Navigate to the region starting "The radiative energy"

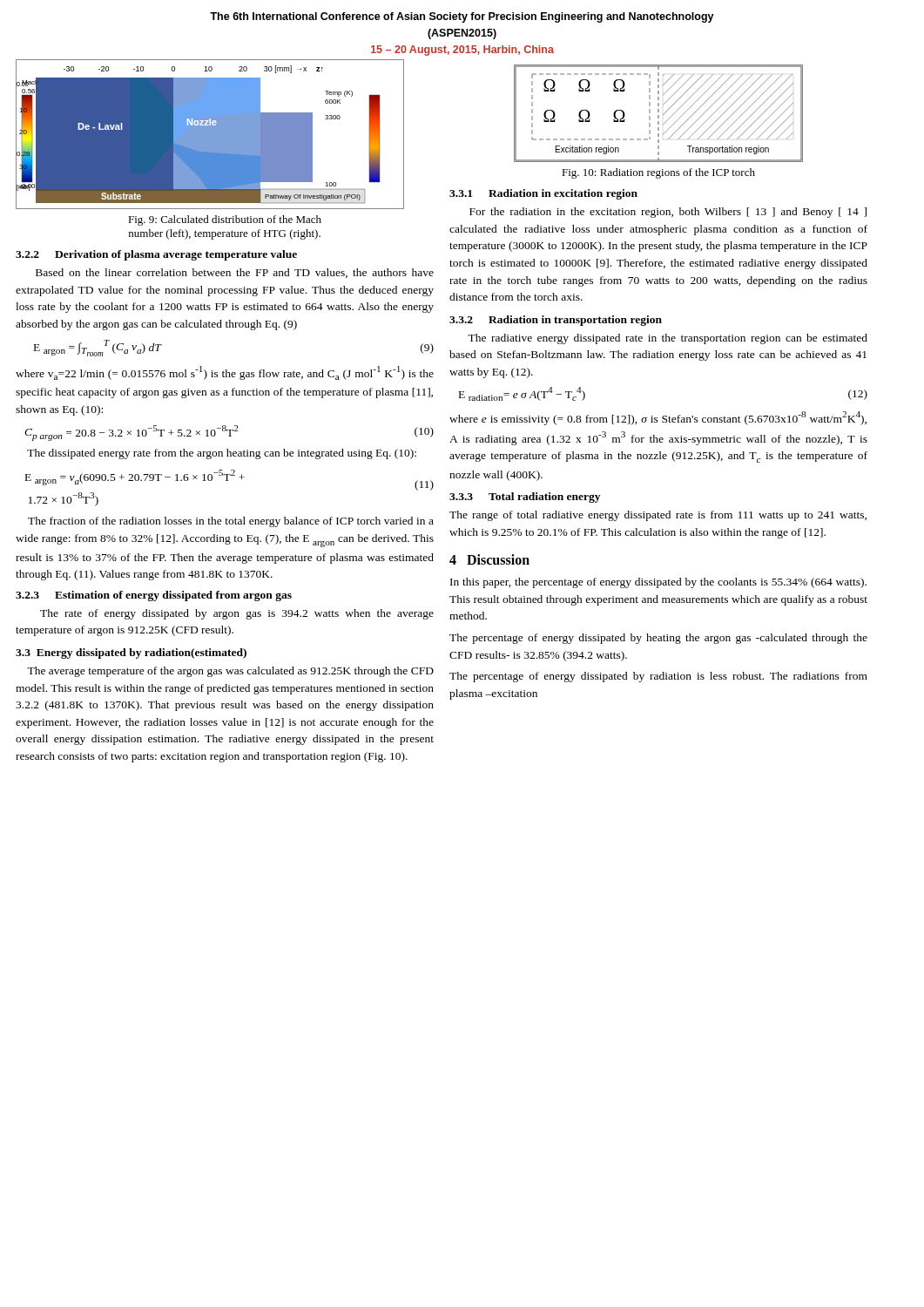pyautogui.click(x=658, y=354)
